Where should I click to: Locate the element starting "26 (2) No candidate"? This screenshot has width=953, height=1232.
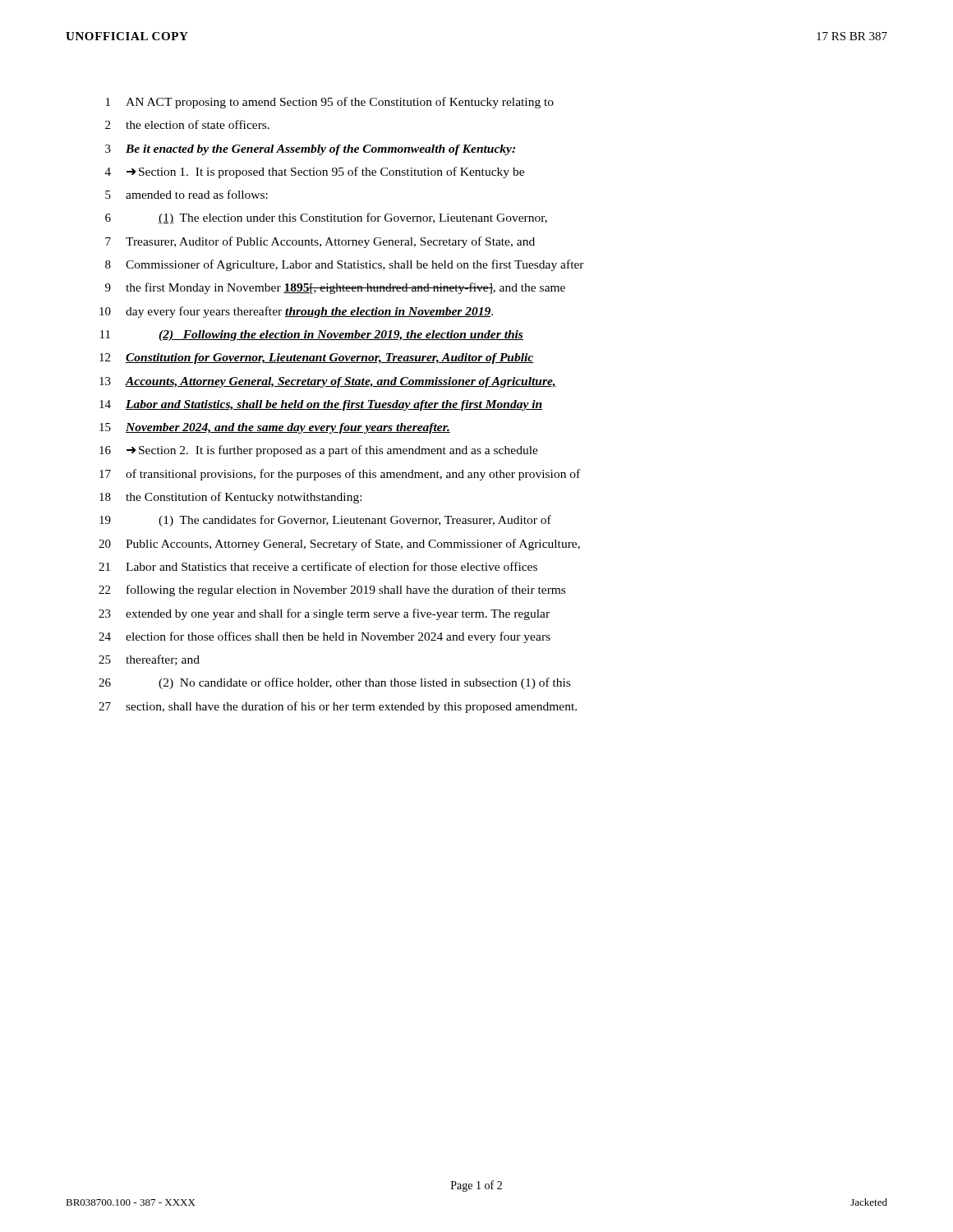(476, 683)
